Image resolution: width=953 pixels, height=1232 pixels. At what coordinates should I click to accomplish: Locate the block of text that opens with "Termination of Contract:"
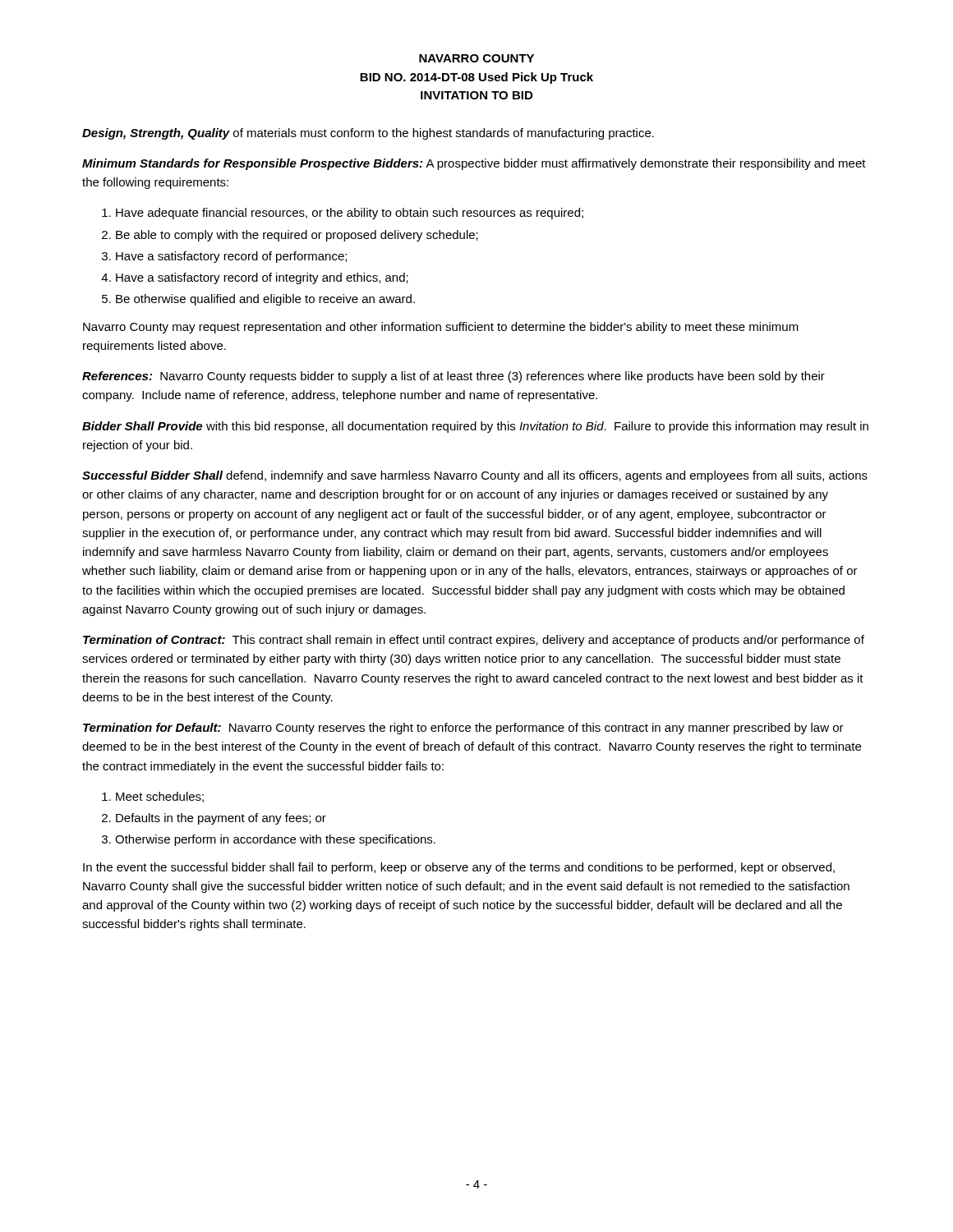[473, 668]
